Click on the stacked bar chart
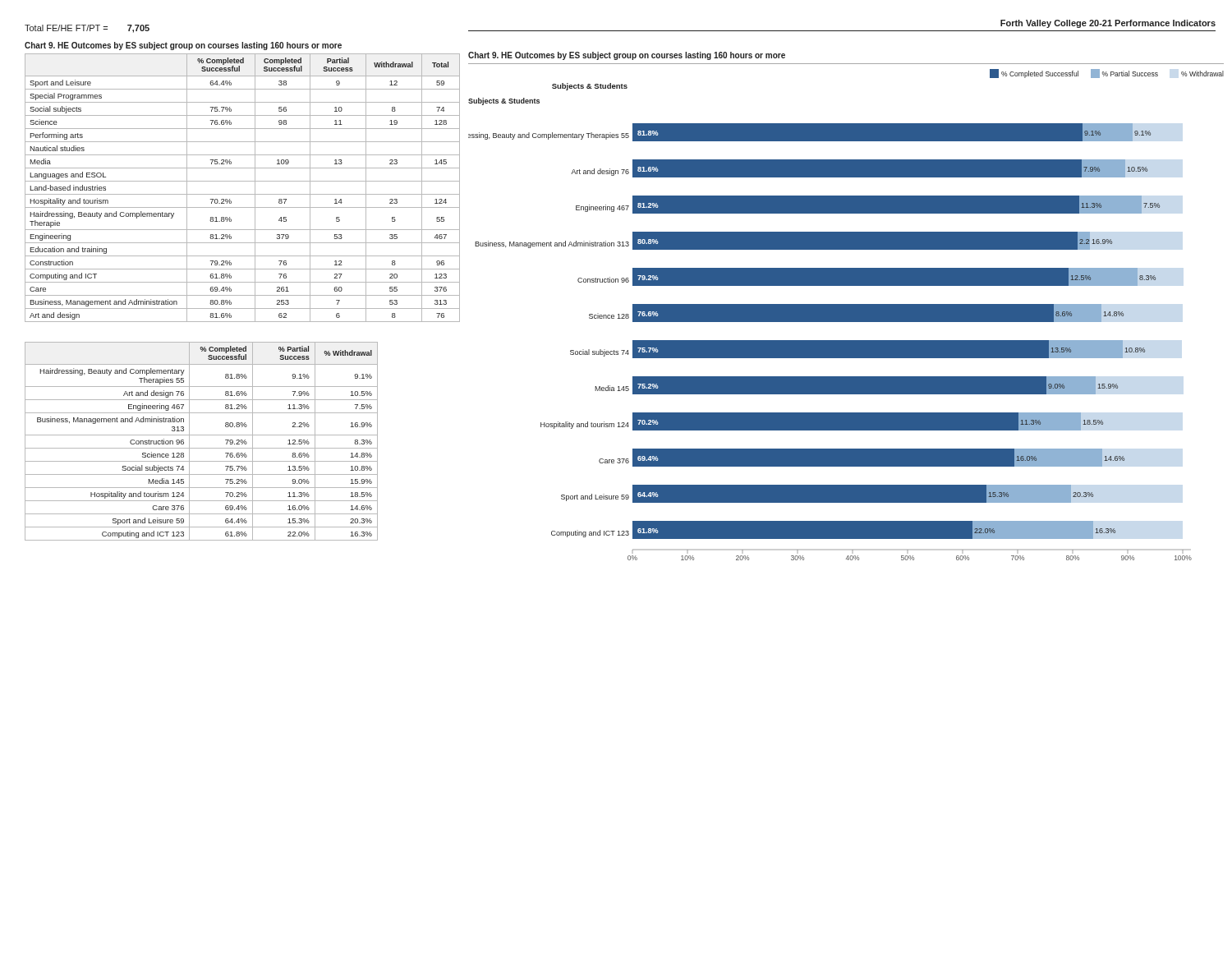The image size is (1232, 953). click(x=846, y=361)
